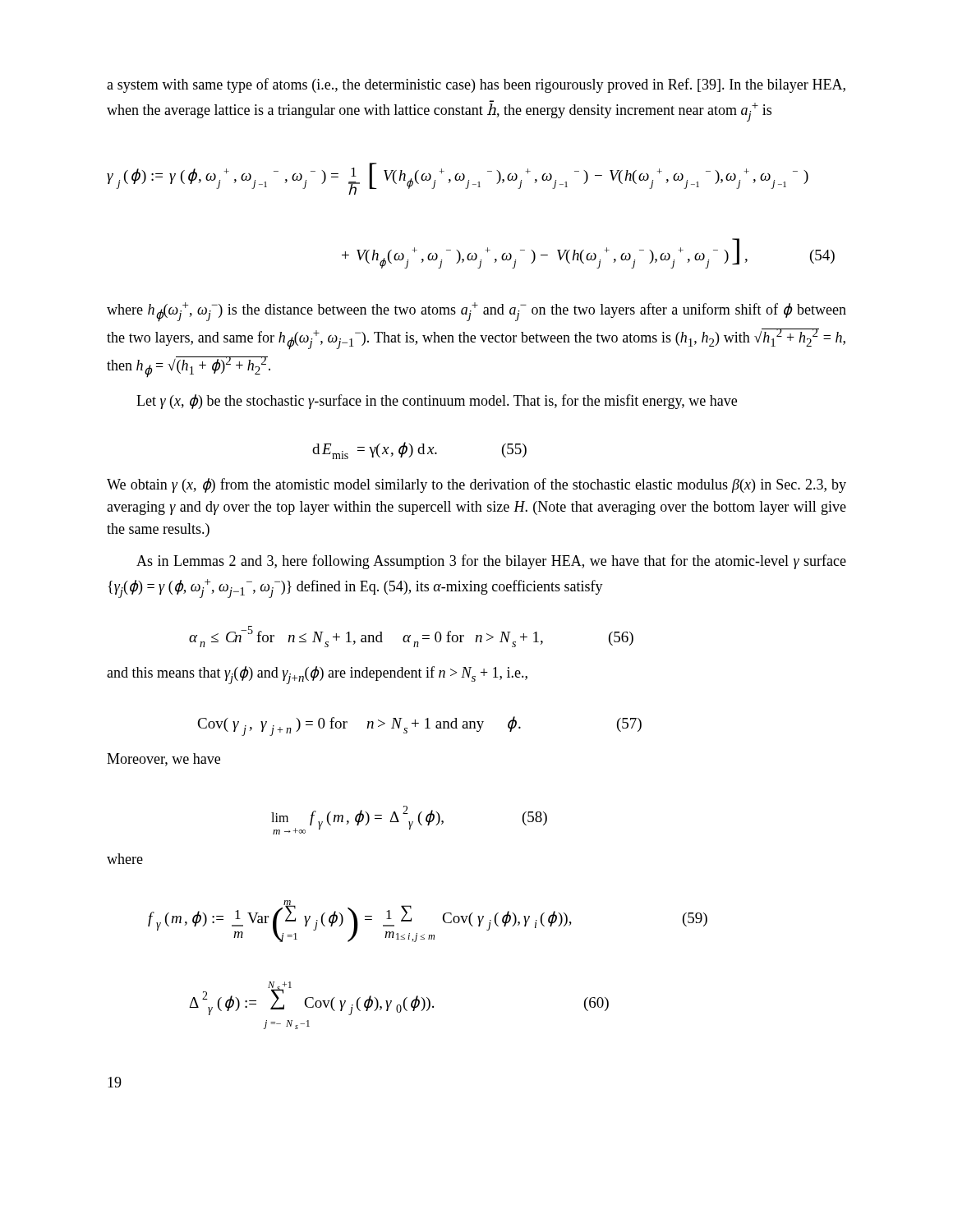
Task: Find the text that says "Moreover, we have"
Action: tap(163, 760)
